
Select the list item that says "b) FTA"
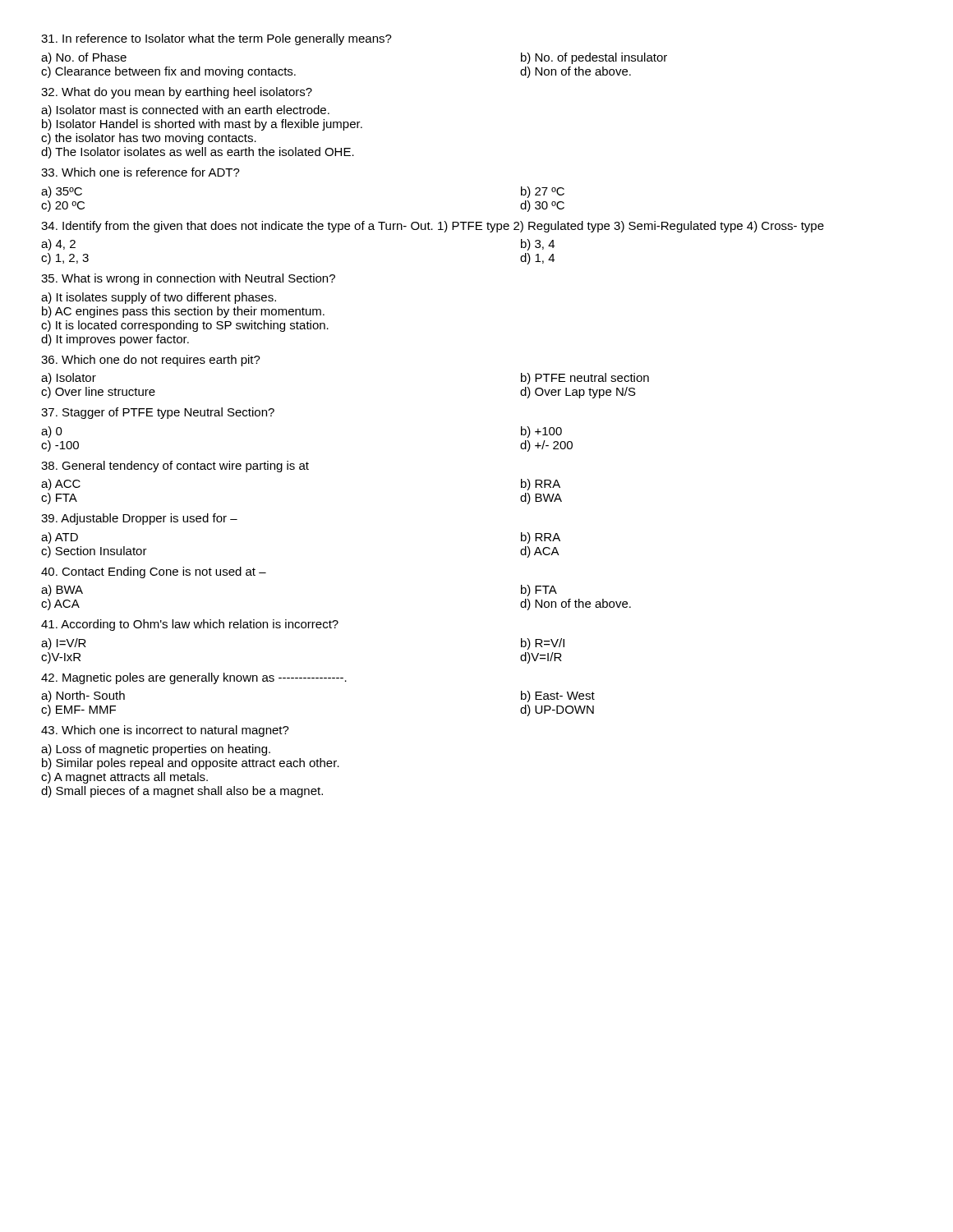tap(538, 589)
